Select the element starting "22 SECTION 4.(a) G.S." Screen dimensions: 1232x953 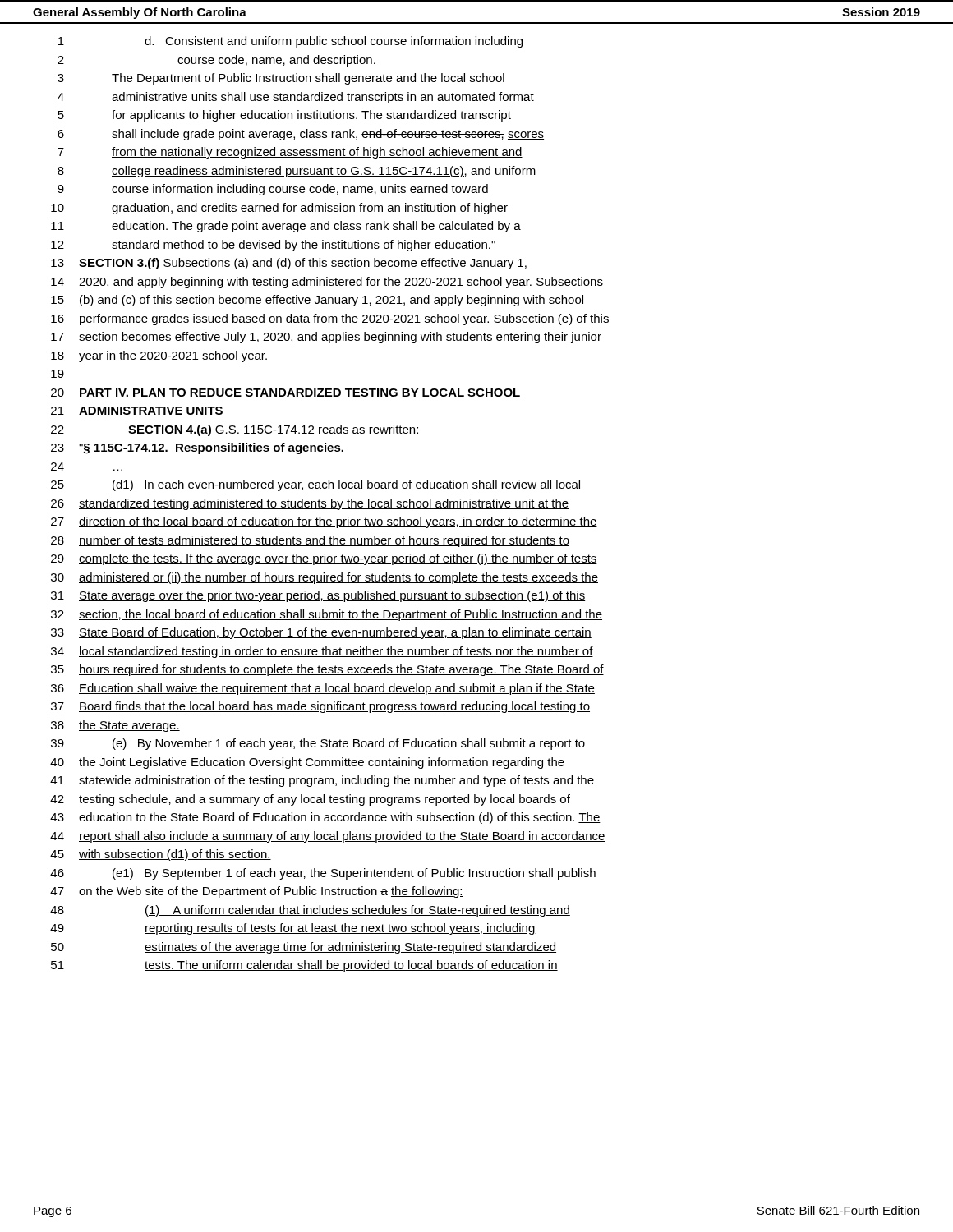[235, 430]
